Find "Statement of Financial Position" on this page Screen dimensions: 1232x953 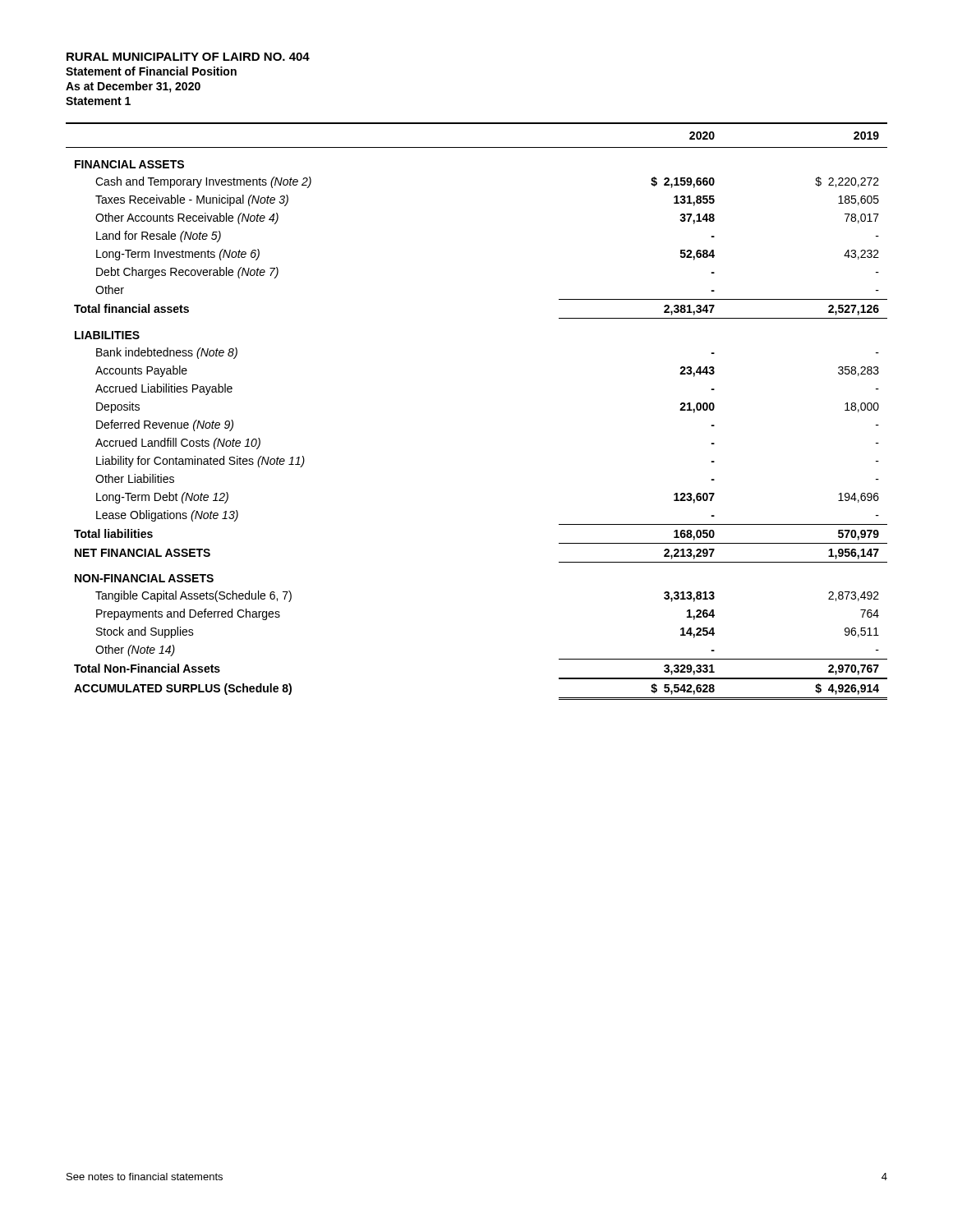(151, 71)
